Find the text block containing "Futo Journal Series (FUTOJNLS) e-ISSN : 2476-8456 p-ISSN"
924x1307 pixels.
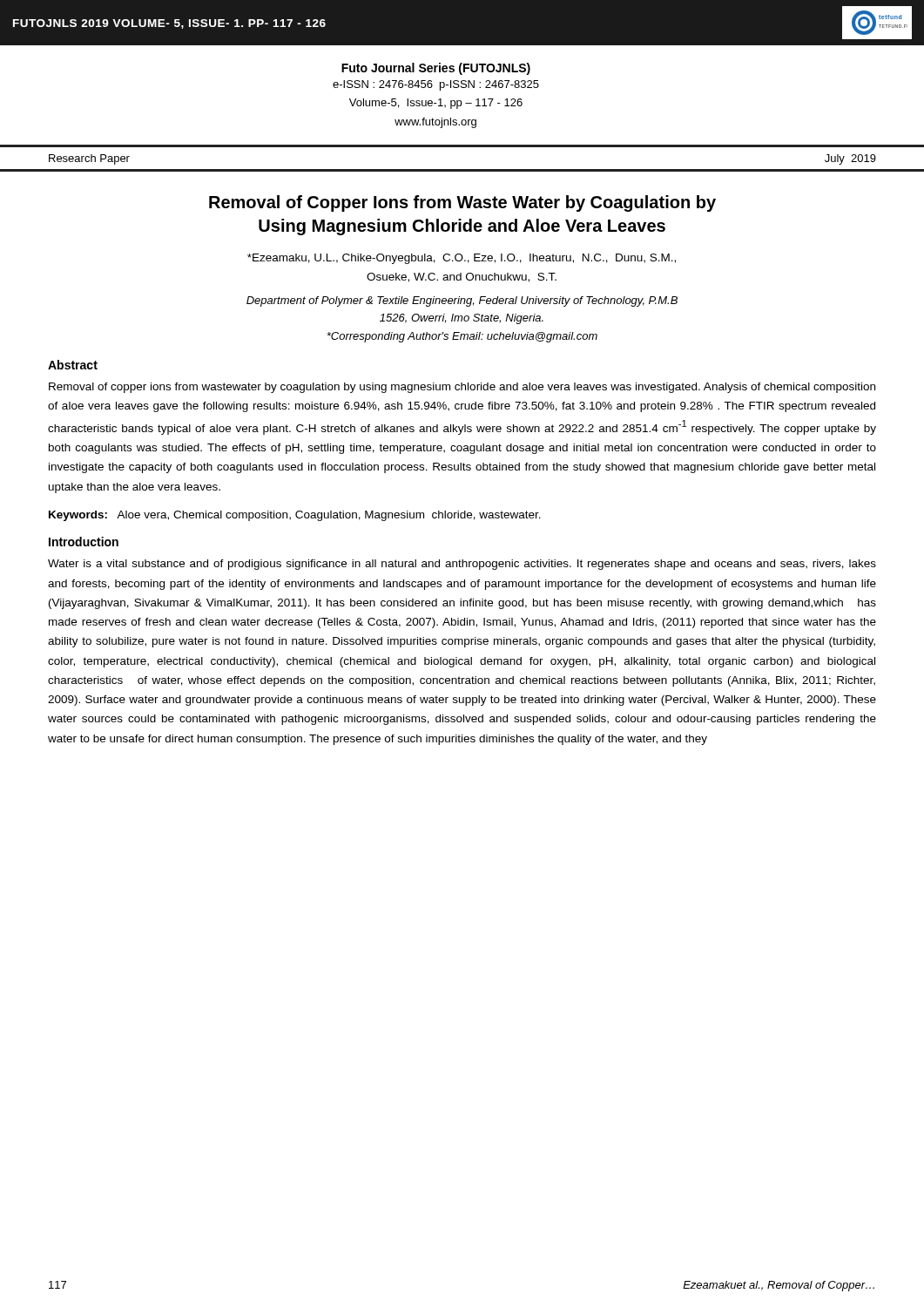point(436,96)
